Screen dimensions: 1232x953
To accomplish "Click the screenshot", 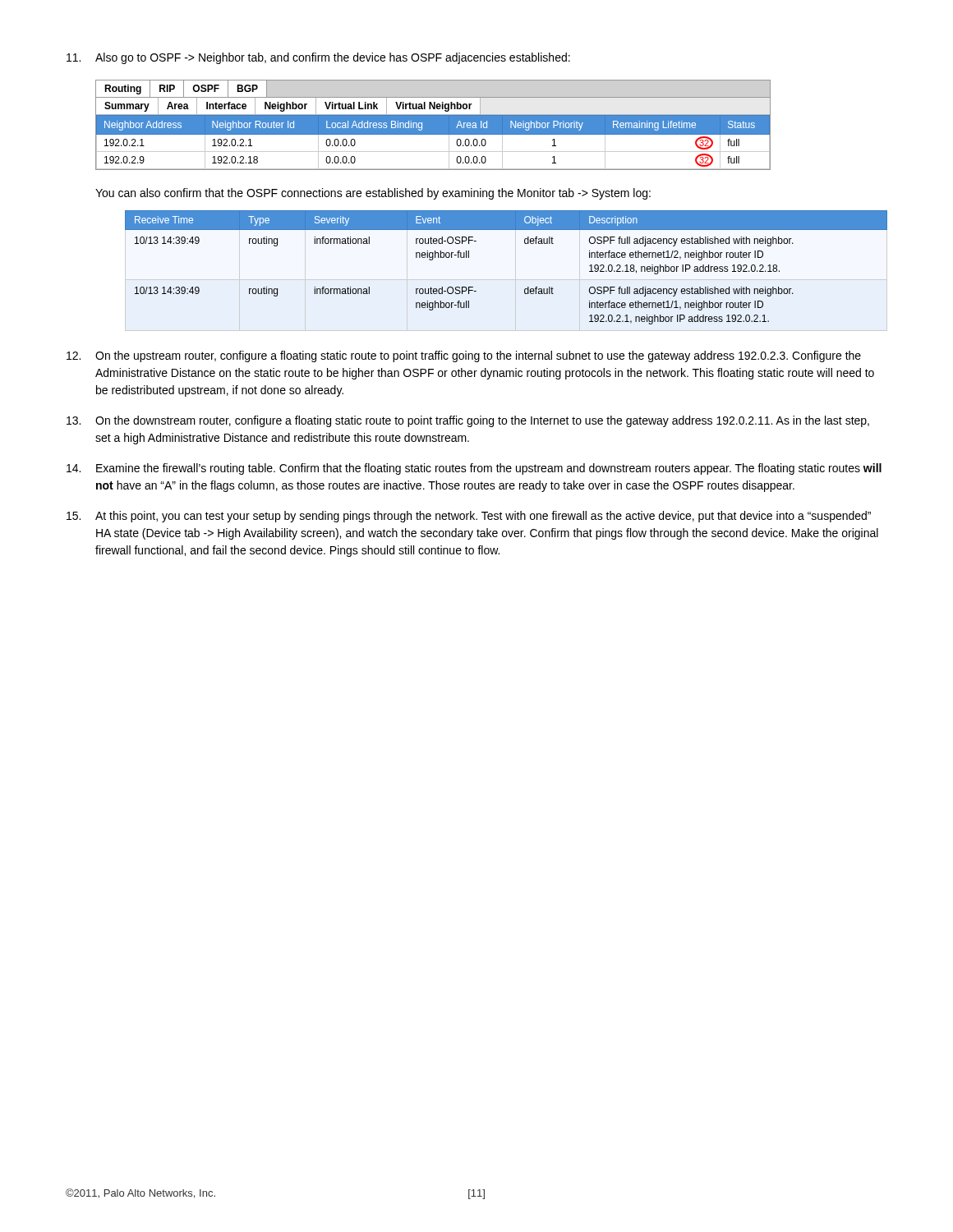I will [x=433, y=125].
